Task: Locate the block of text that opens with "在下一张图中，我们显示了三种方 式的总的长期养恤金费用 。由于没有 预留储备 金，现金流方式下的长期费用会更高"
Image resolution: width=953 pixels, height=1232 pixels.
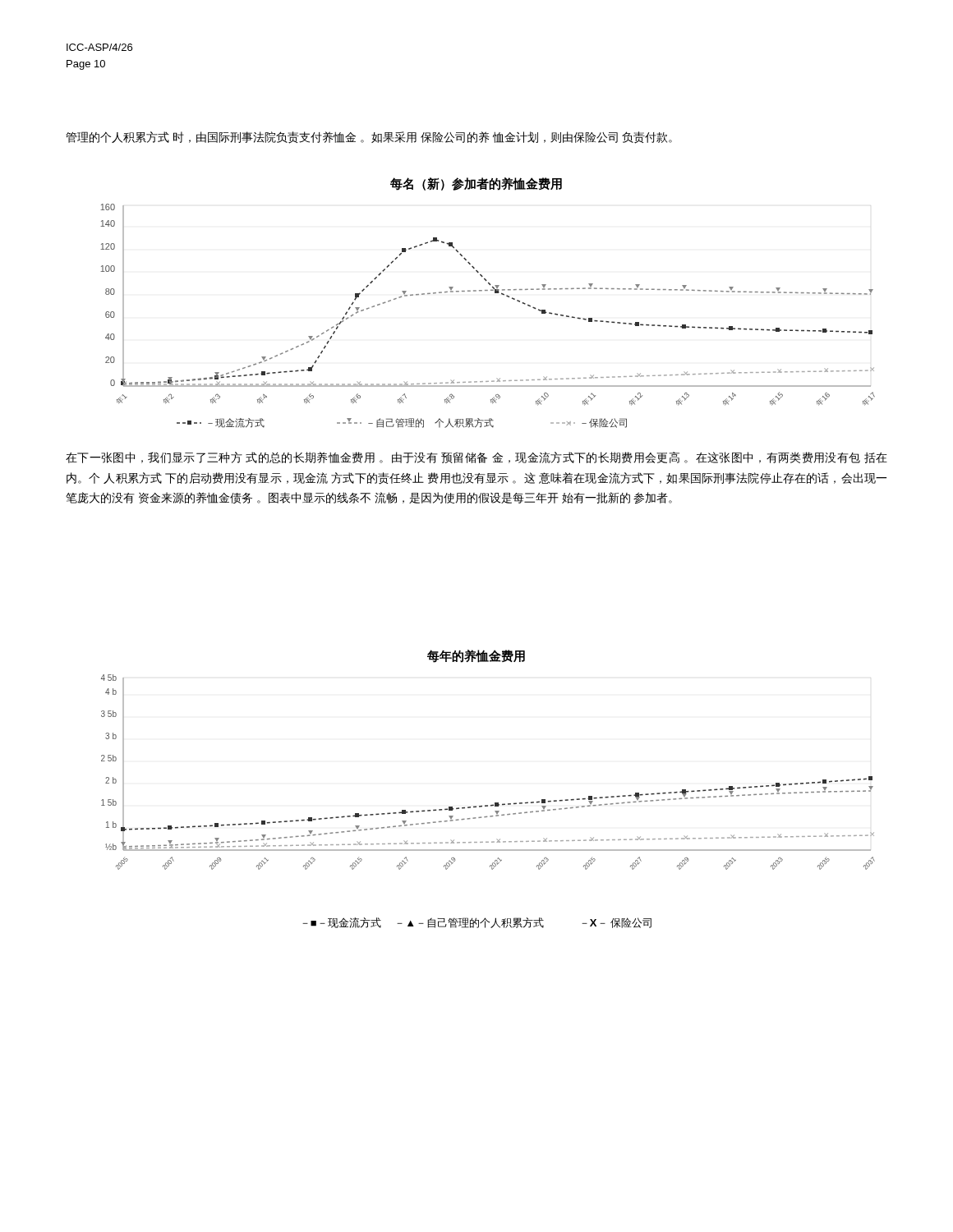Action: (476, 478)
